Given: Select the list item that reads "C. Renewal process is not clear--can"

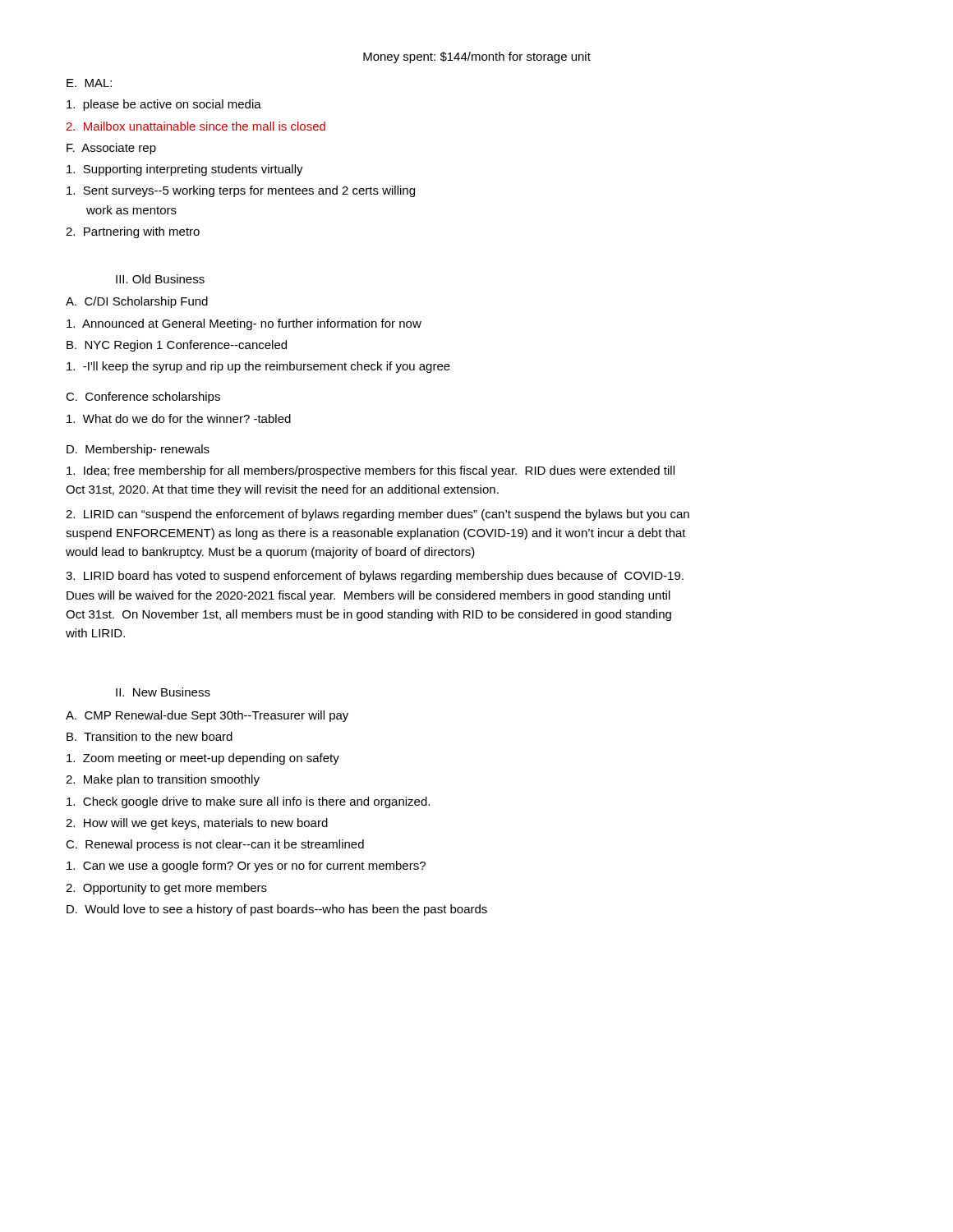Looking at the screenshot, I should coord(215,844).
